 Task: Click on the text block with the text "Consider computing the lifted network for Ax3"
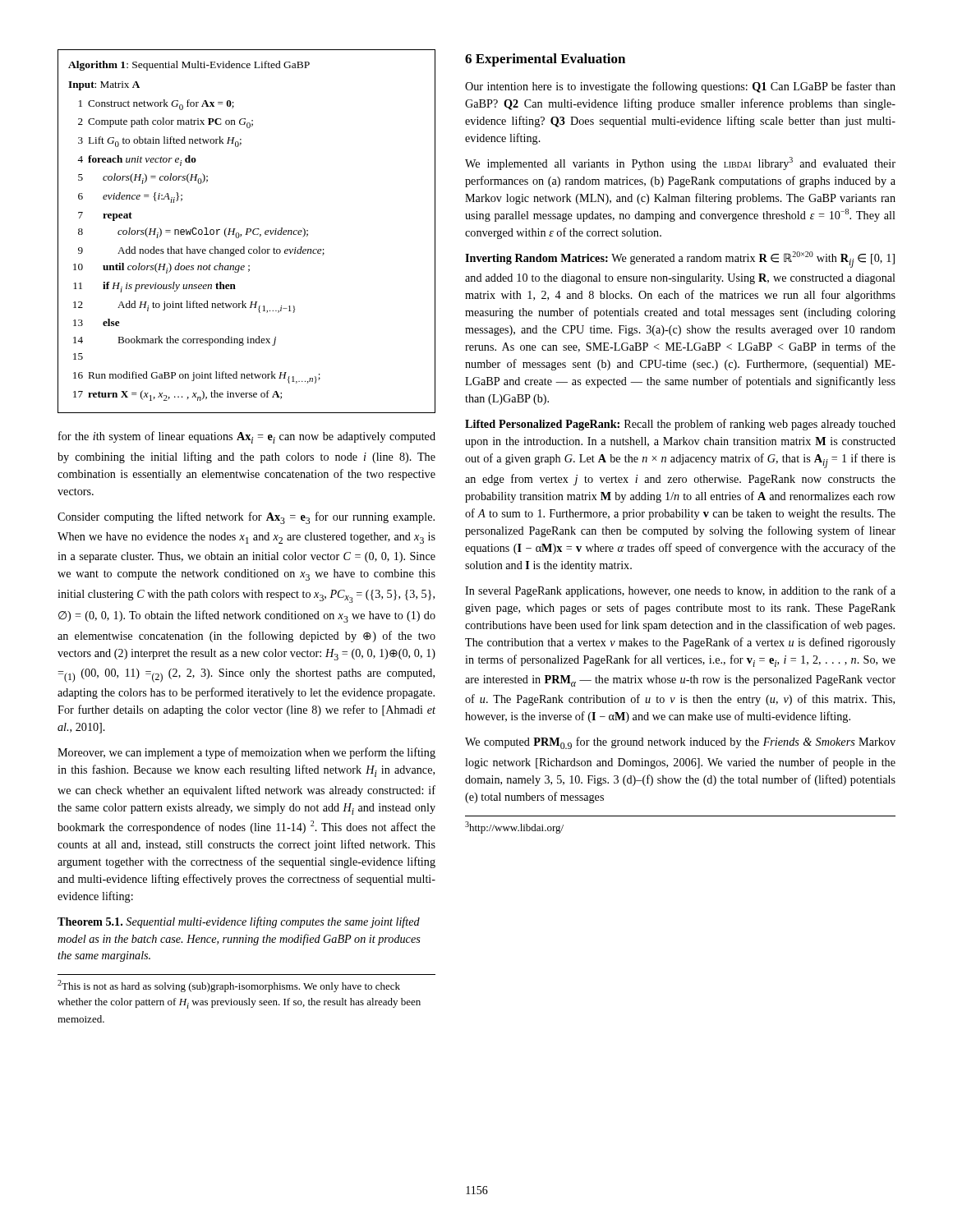click(x=246, y=622)
